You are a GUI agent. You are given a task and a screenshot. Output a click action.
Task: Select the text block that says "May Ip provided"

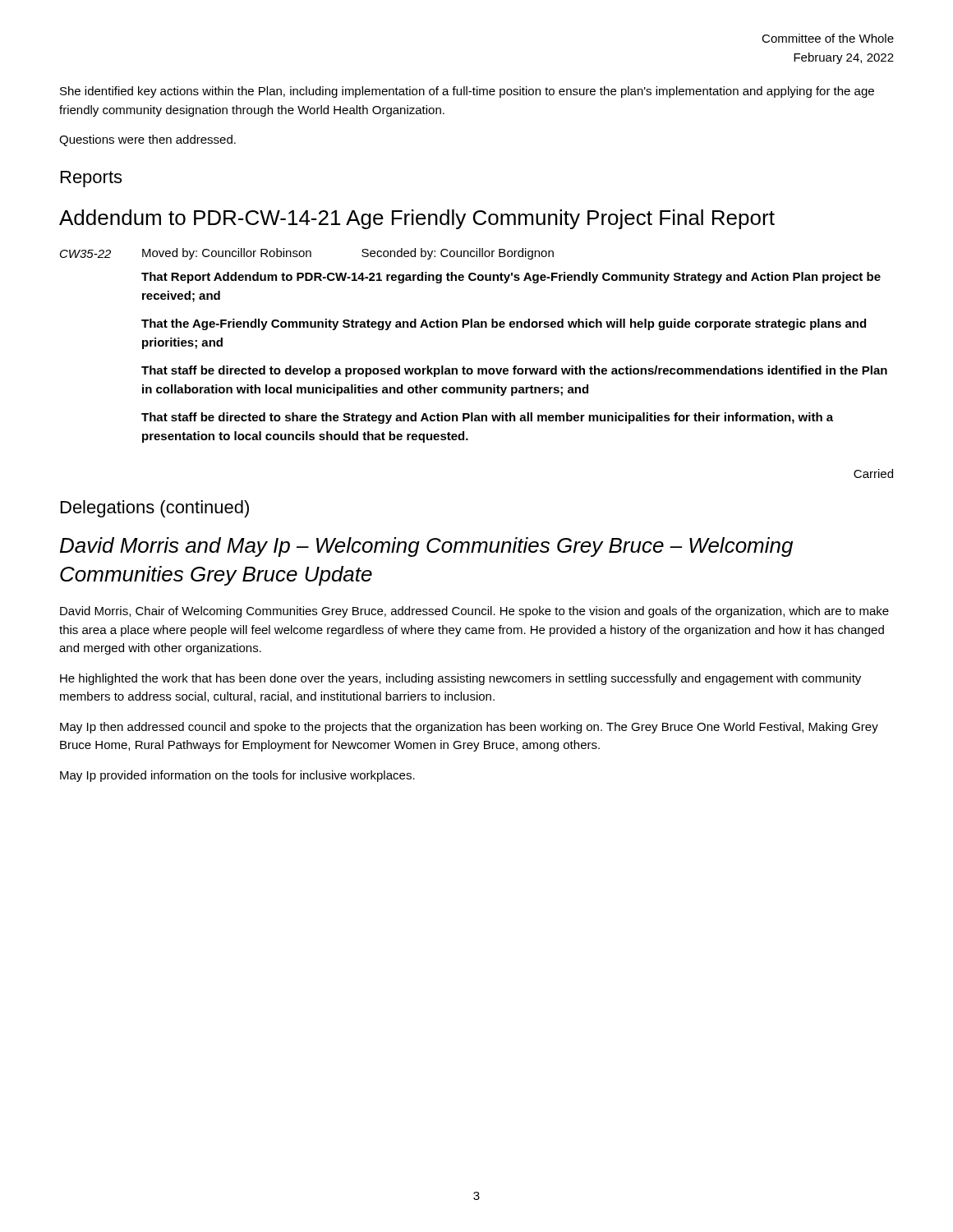coord(237,775)
